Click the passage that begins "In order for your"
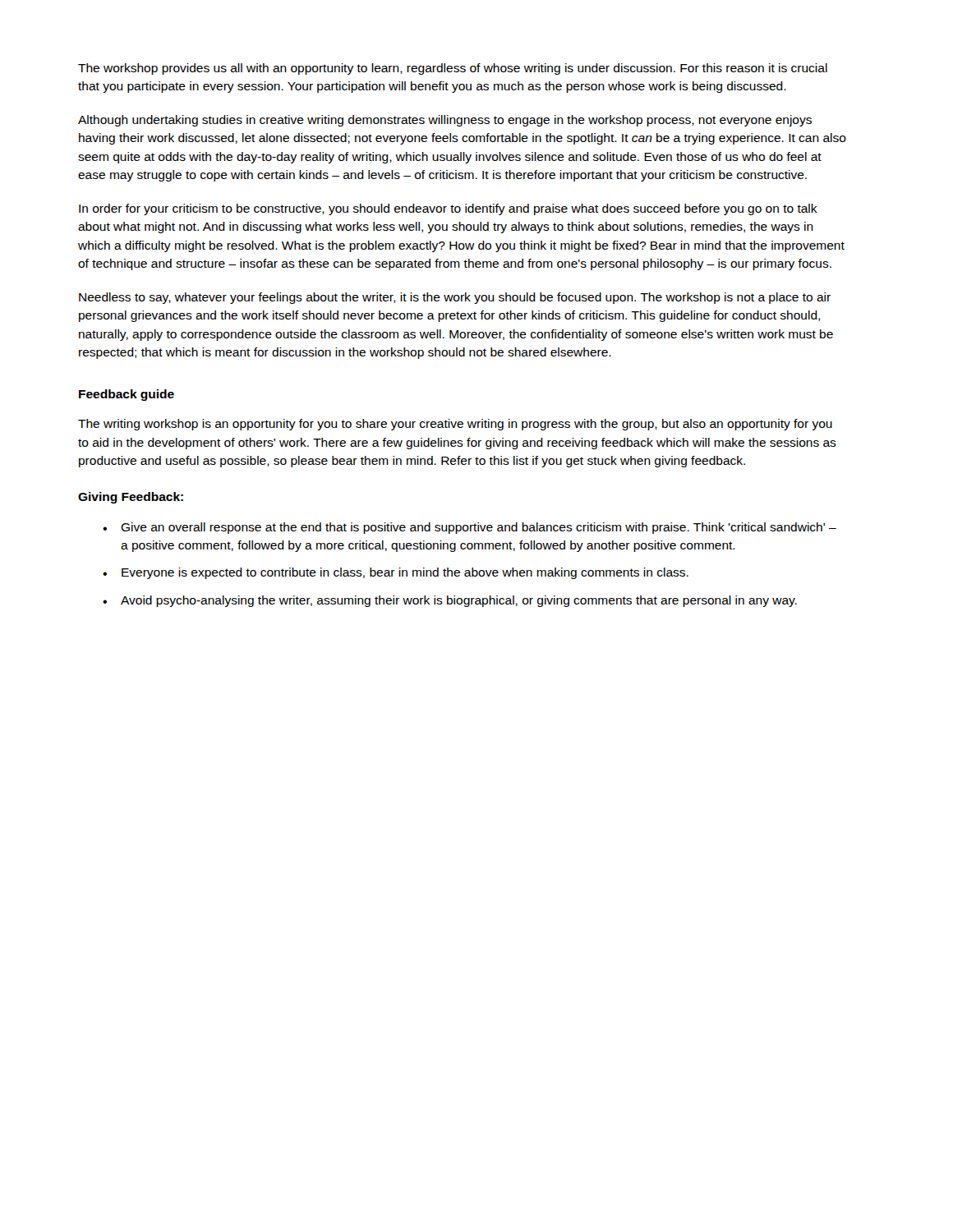Image resolution: width=953 pixels, height=1232 pixels. [x=461, y=236]
